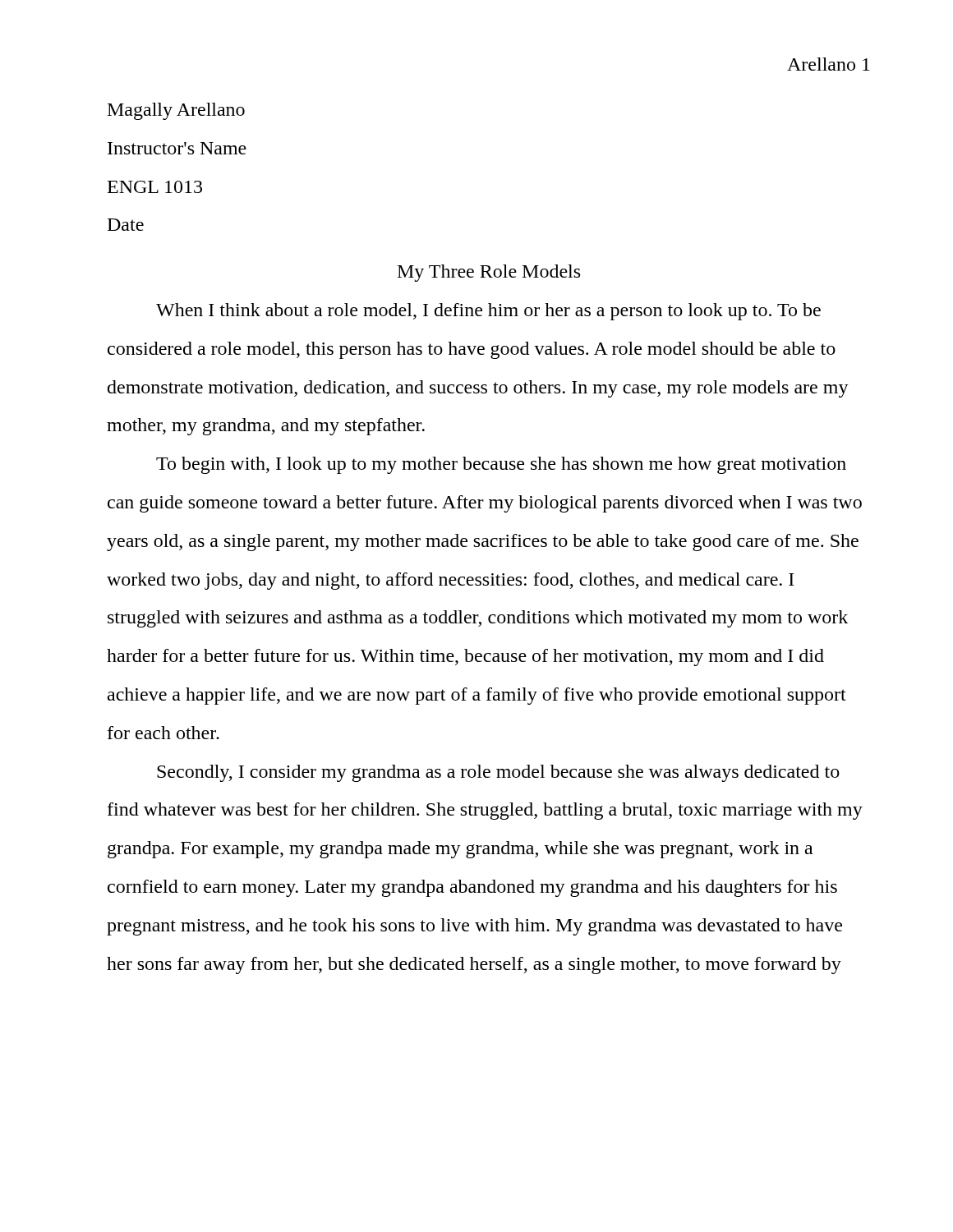Find the element starting "Magally Arellano Instructor's Name ENGL 1013 Date"
The width and height of the screenshot is (953, 1232).
(176, 111)
